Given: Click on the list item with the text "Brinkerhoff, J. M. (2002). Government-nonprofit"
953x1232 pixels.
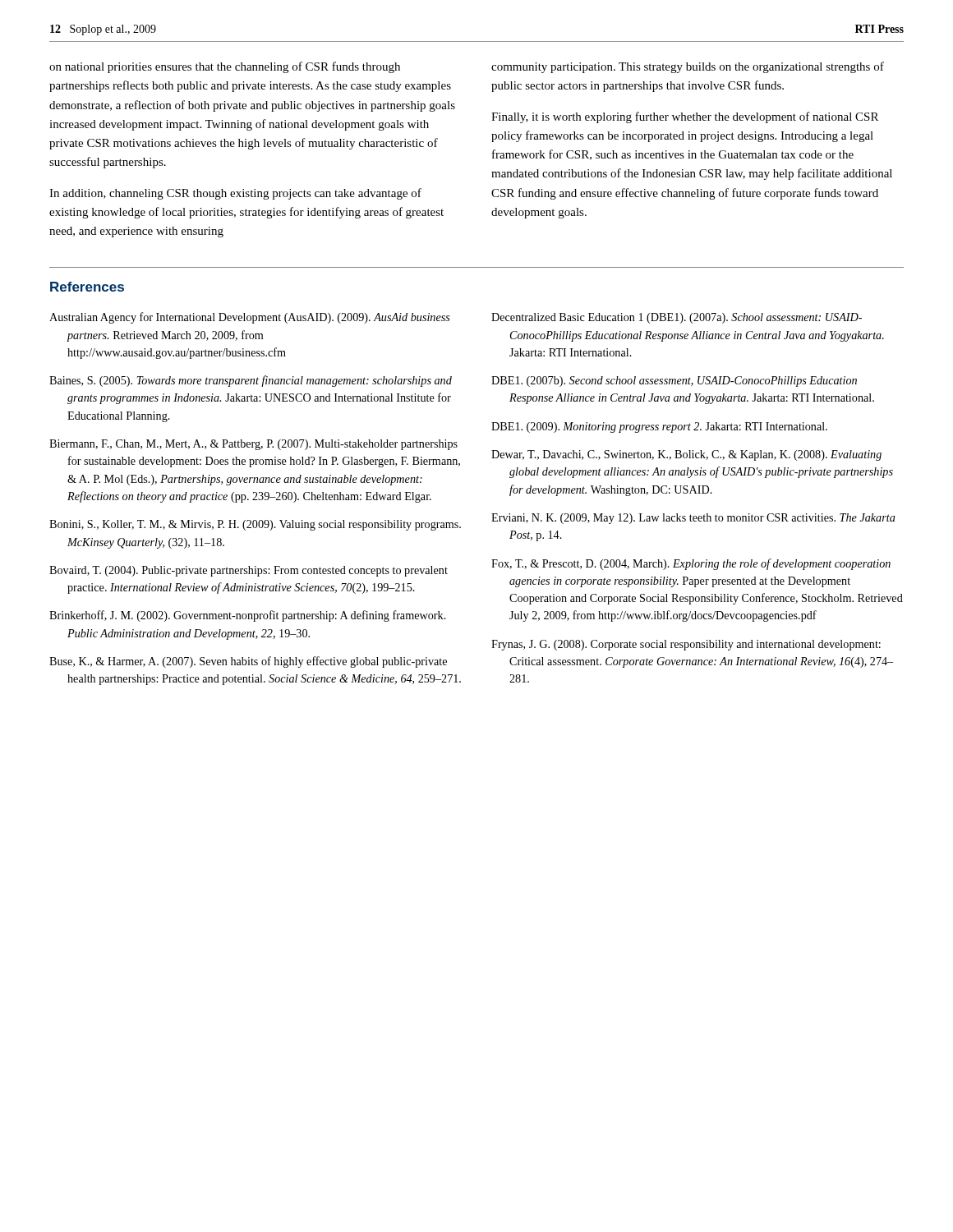Looking at the screenshot, I should tap(248, 624).
